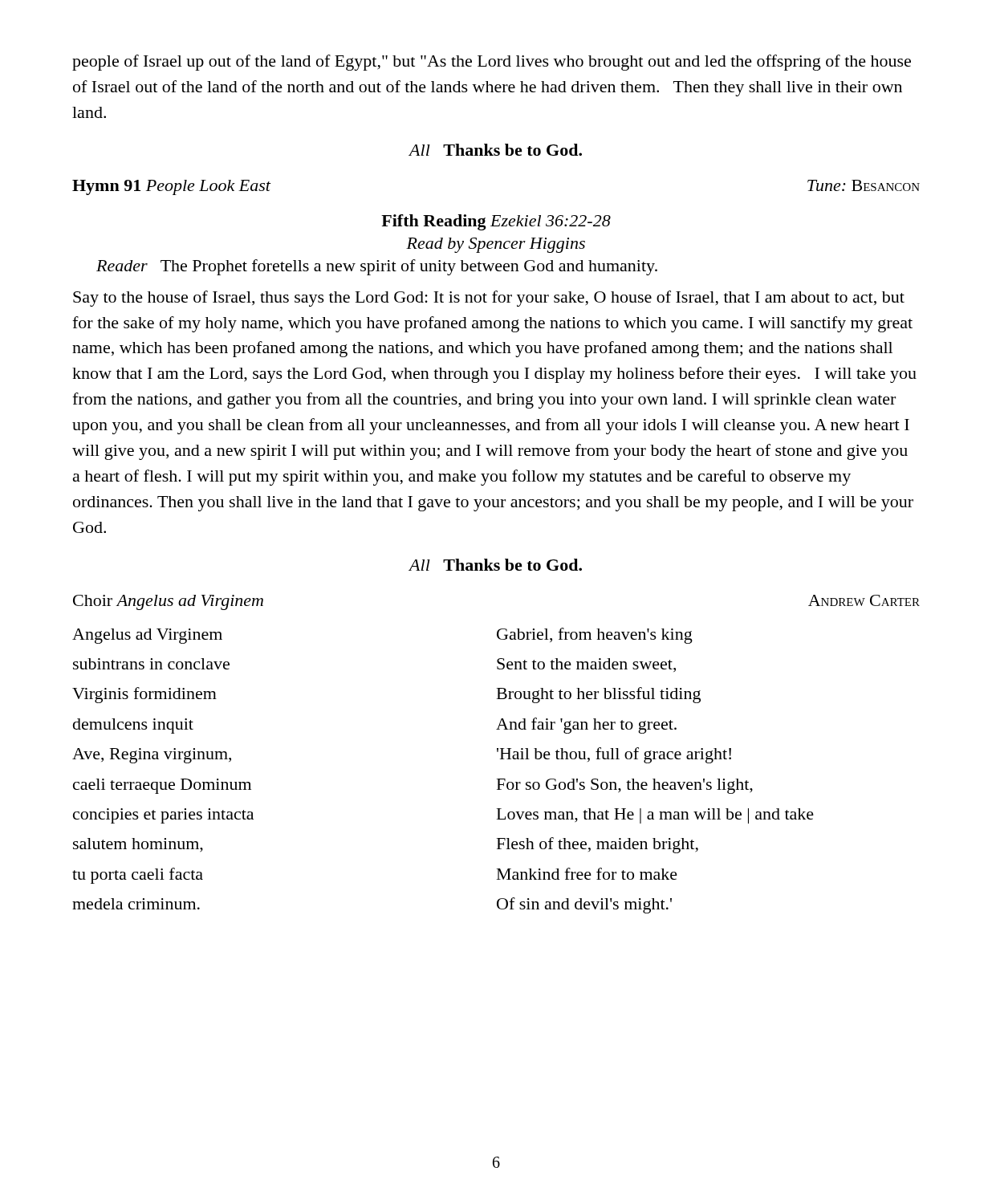
Task: Locate the section header that opens with "Hymn 91 People Look"
Action: click(x=171, y=187)
